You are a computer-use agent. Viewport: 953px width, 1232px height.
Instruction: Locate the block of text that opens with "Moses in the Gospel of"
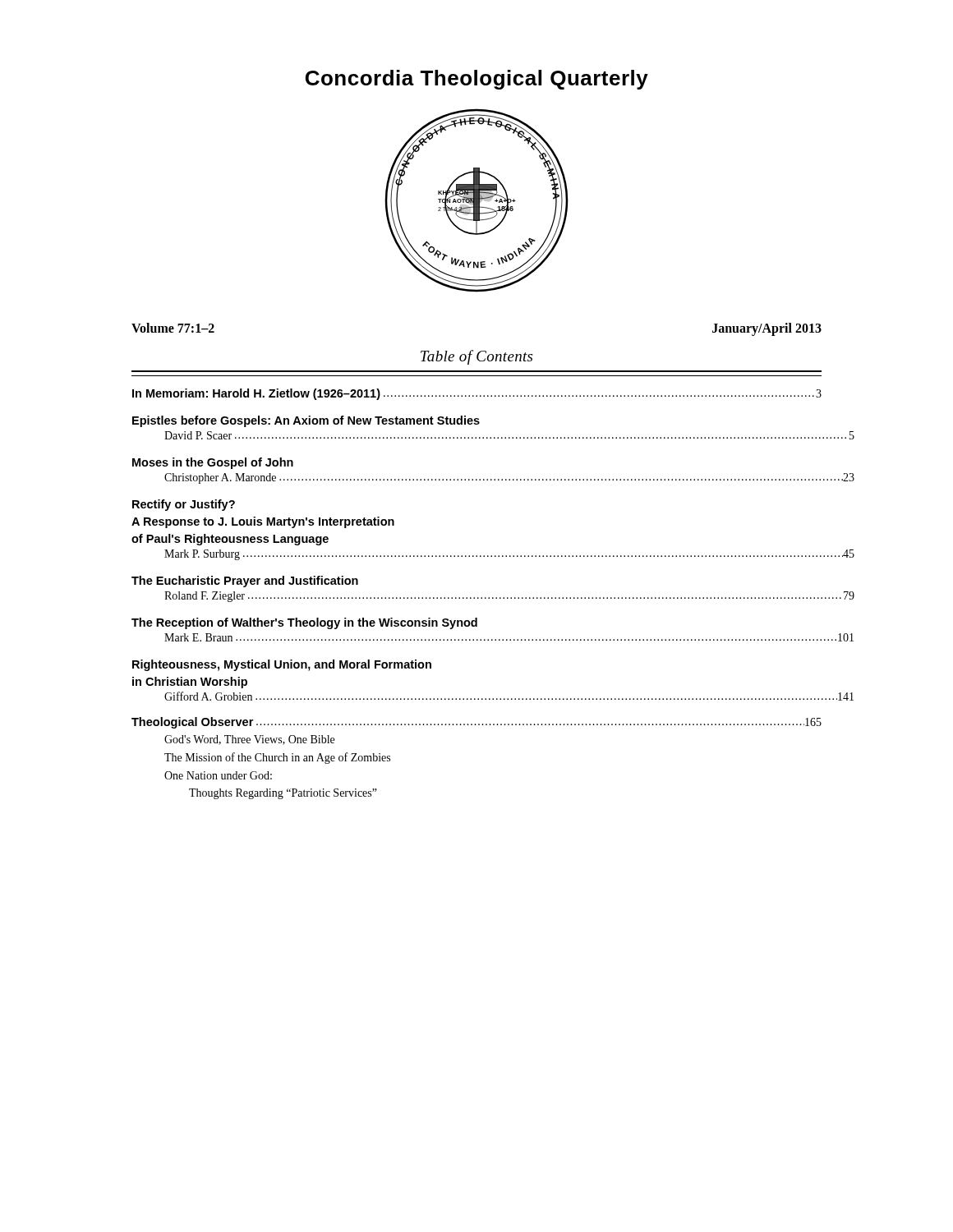[476, 469]
